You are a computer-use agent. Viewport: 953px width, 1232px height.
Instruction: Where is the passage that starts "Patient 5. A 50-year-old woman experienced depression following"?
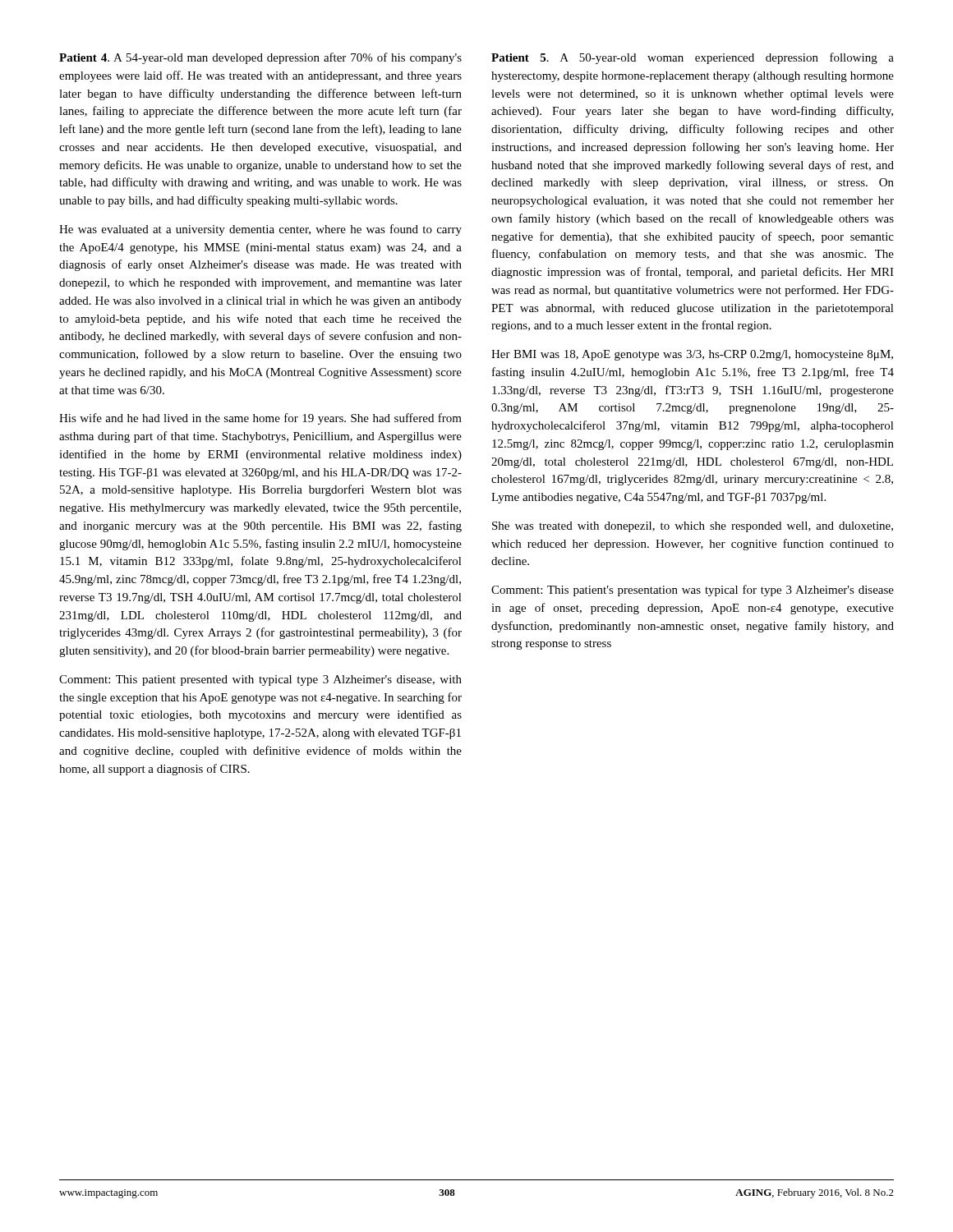(x=693, y=192)
